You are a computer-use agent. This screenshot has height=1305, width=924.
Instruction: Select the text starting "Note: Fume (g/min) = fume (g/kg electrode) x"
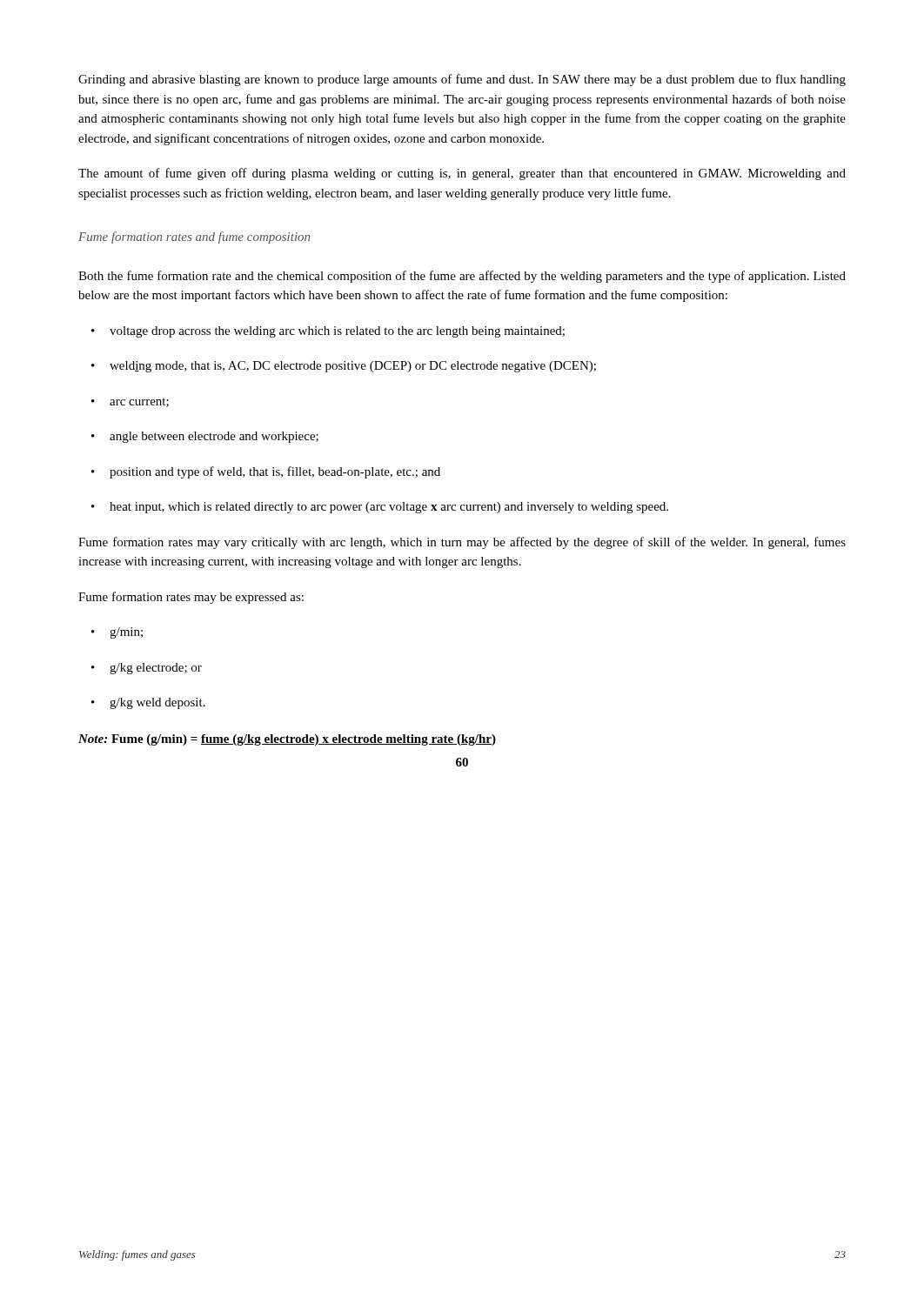click(x=462, y=750)
